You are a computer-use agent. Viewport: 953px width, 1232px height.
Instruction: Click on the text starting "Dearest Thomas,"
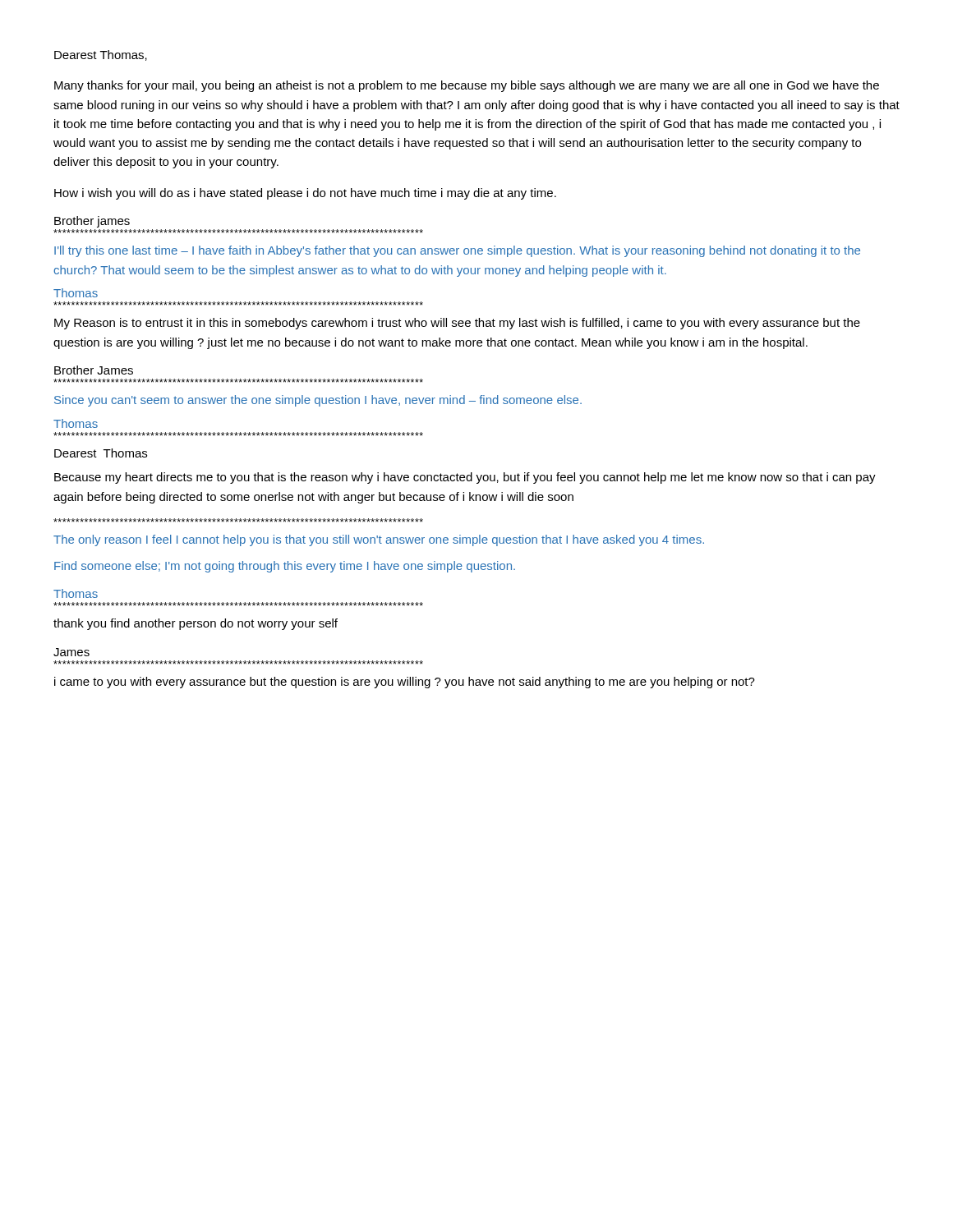(101, 55)
